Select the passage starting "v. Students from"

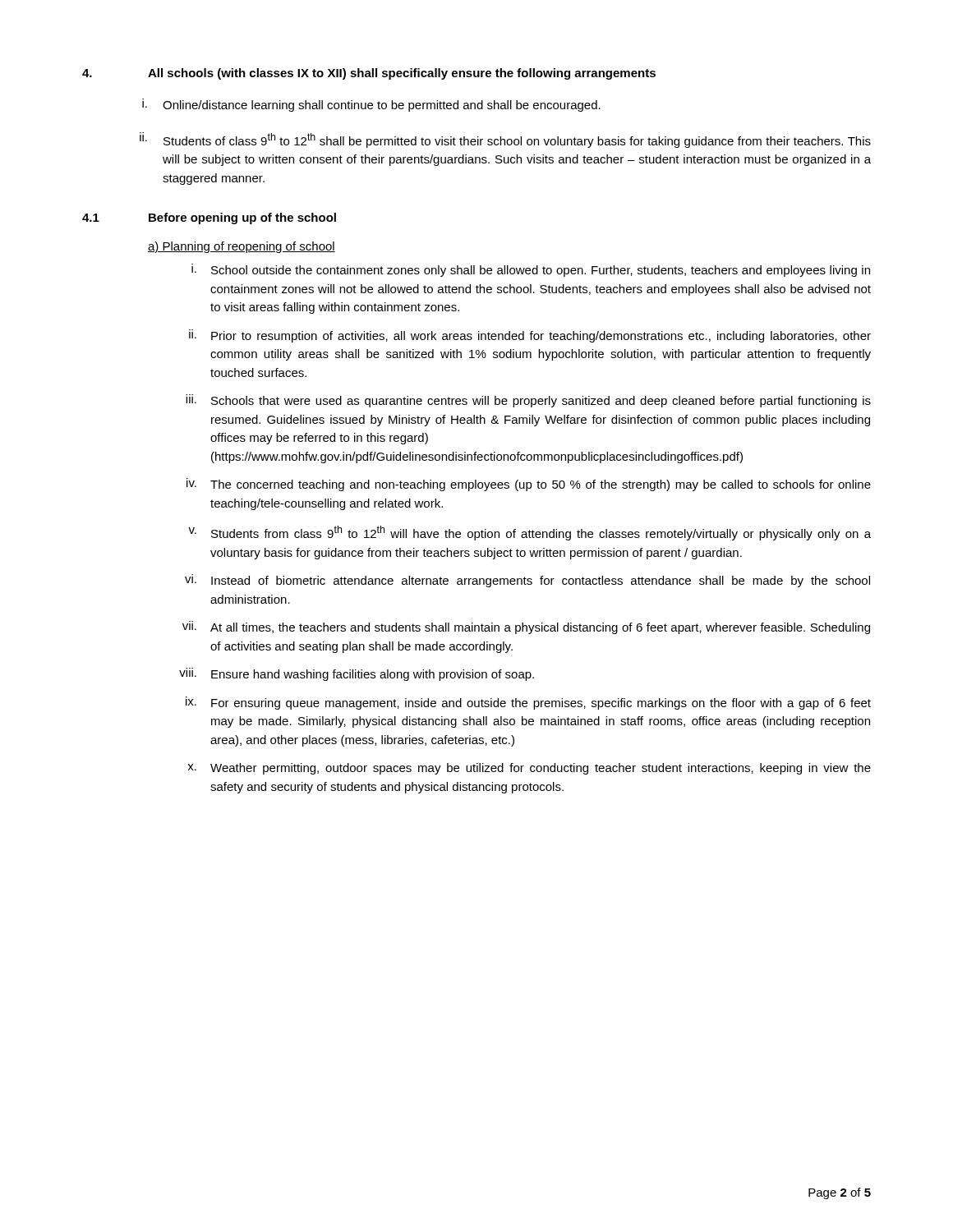pyautogui.click(x=509, y=542)
